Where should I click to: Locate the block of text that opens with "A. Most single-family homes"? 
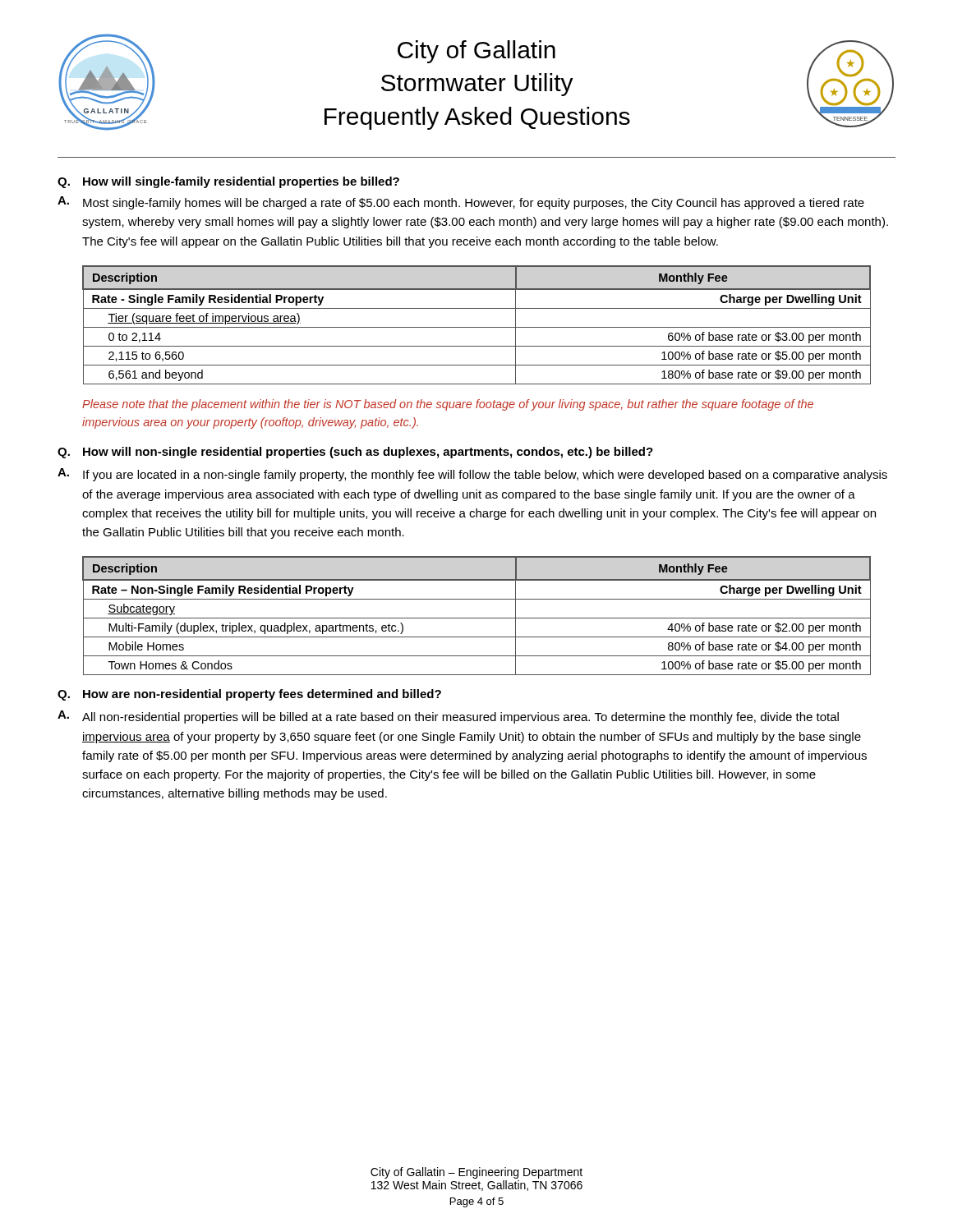(x=476, y=222)
